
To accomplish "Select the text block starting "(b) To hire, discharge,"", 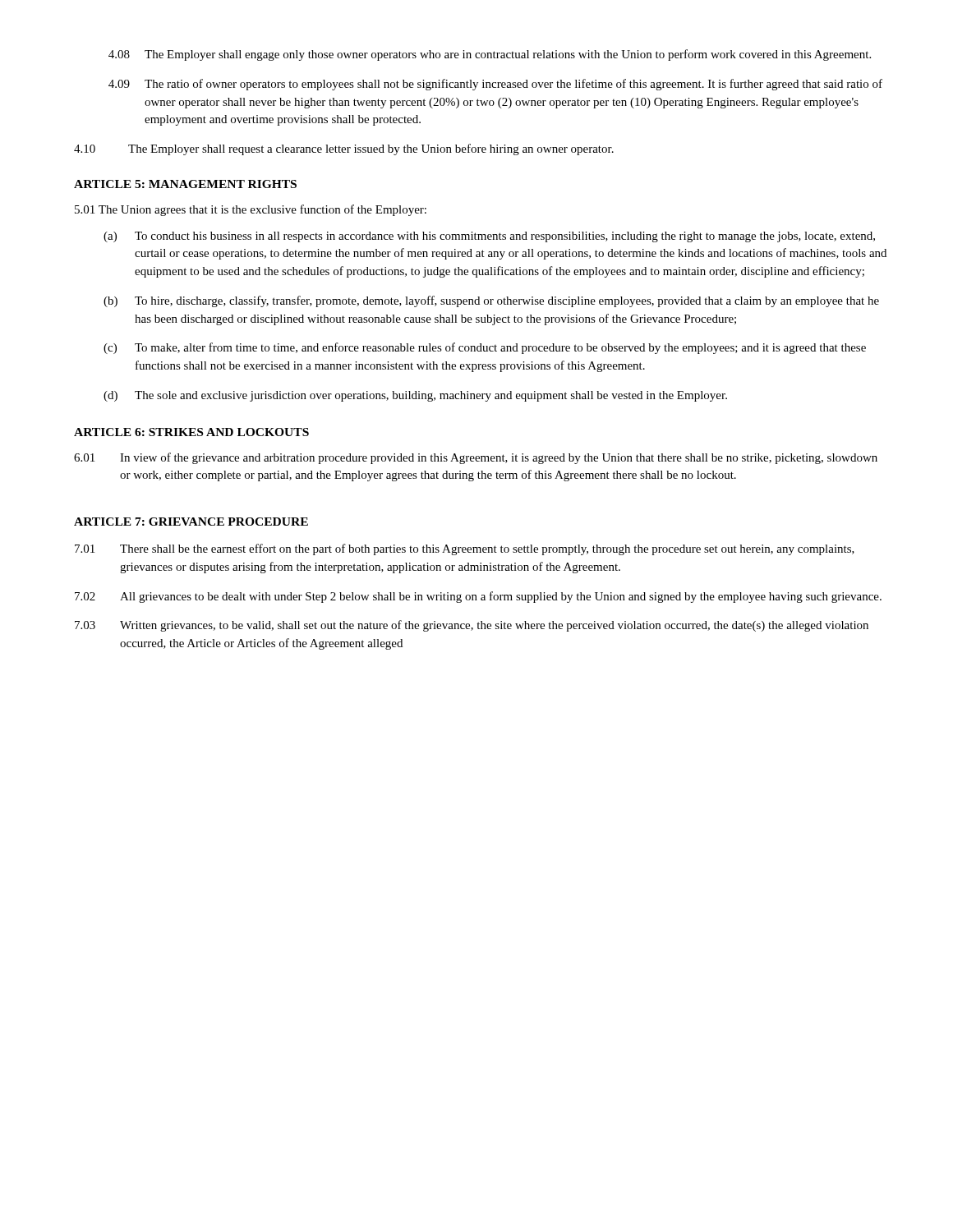I will (495, 310).
